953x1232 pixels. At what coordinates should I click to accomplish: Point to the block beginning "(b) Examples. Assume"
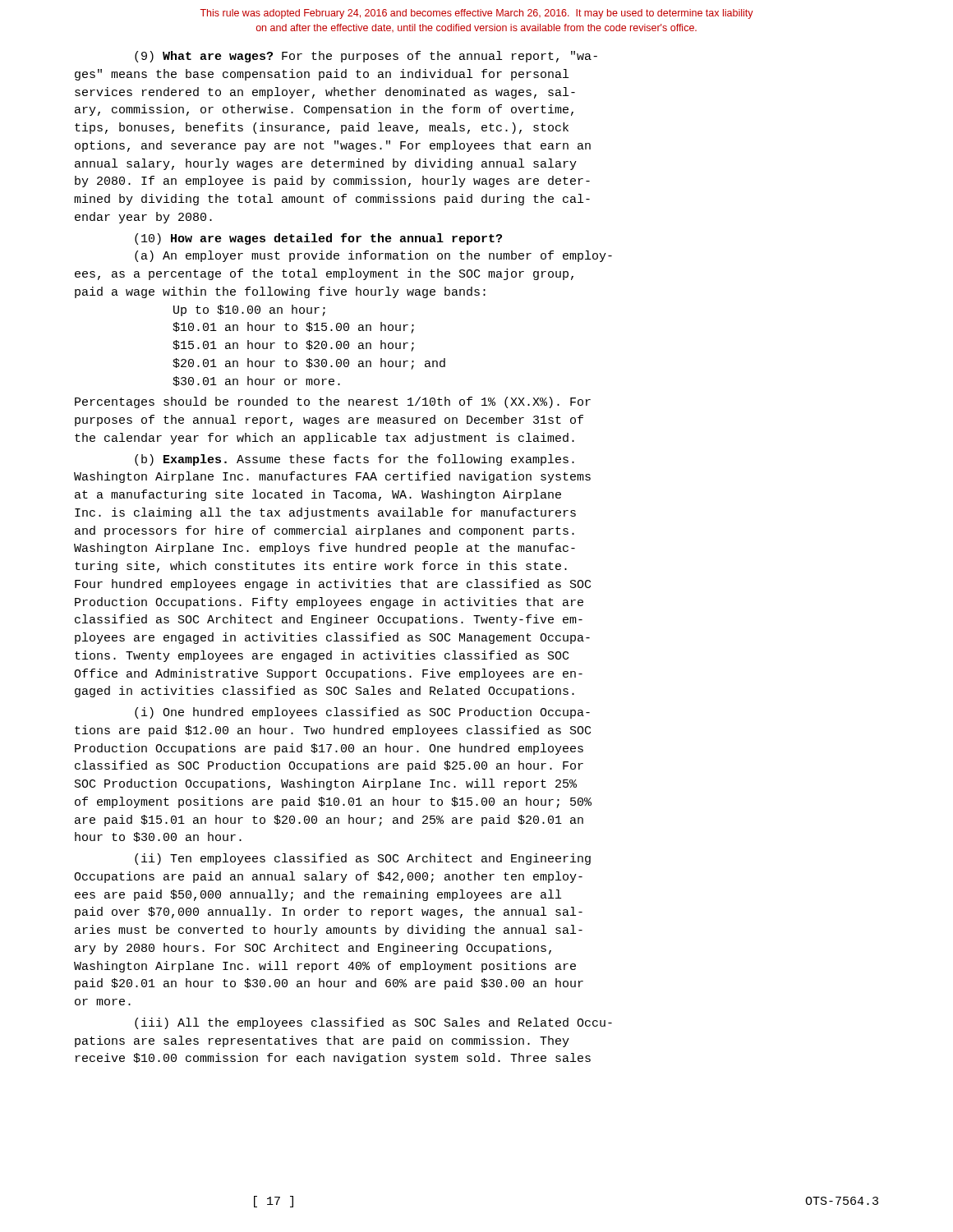click(x=333, y=576)
